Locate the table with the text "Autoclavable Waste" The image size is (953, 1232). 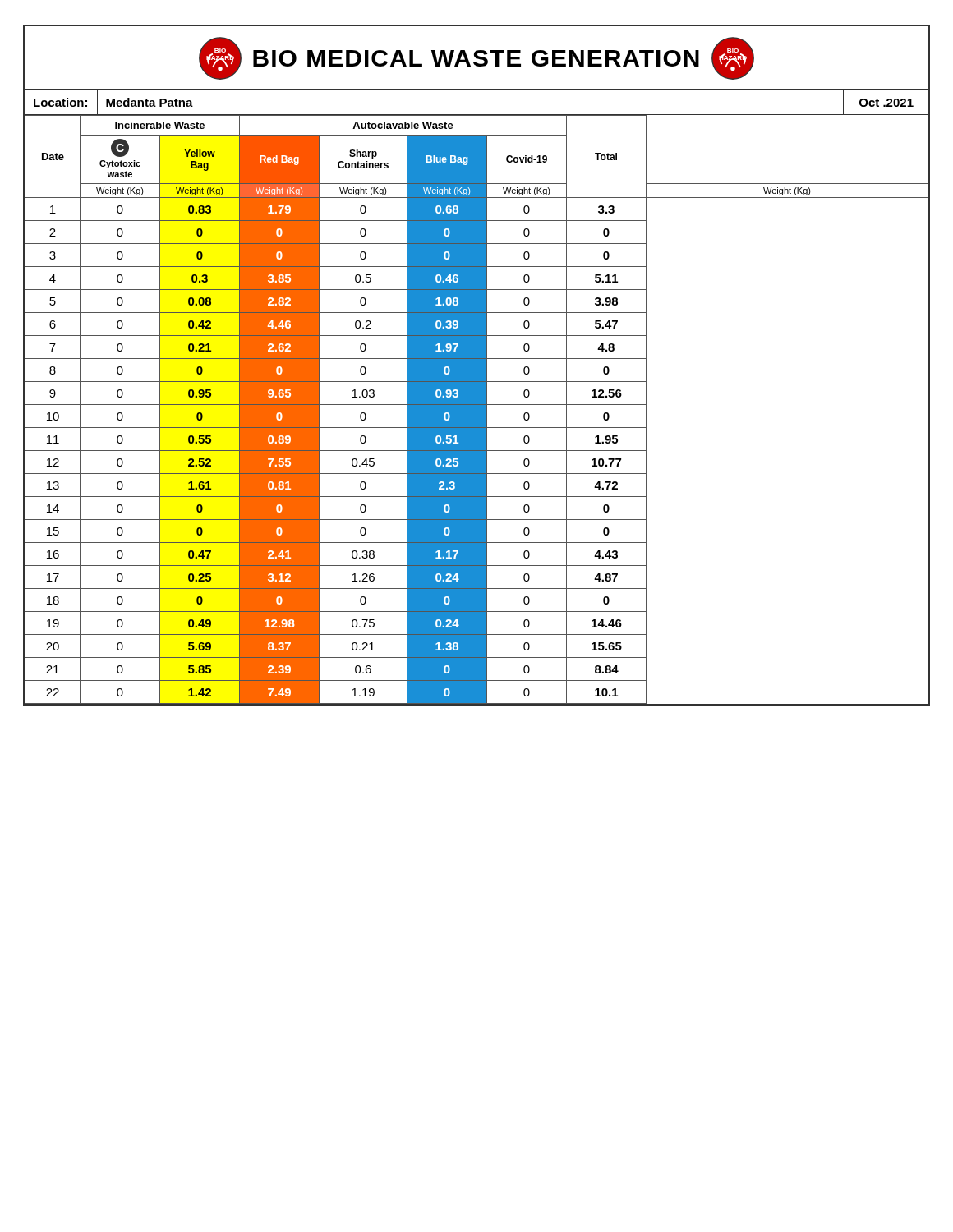point(476,410)
